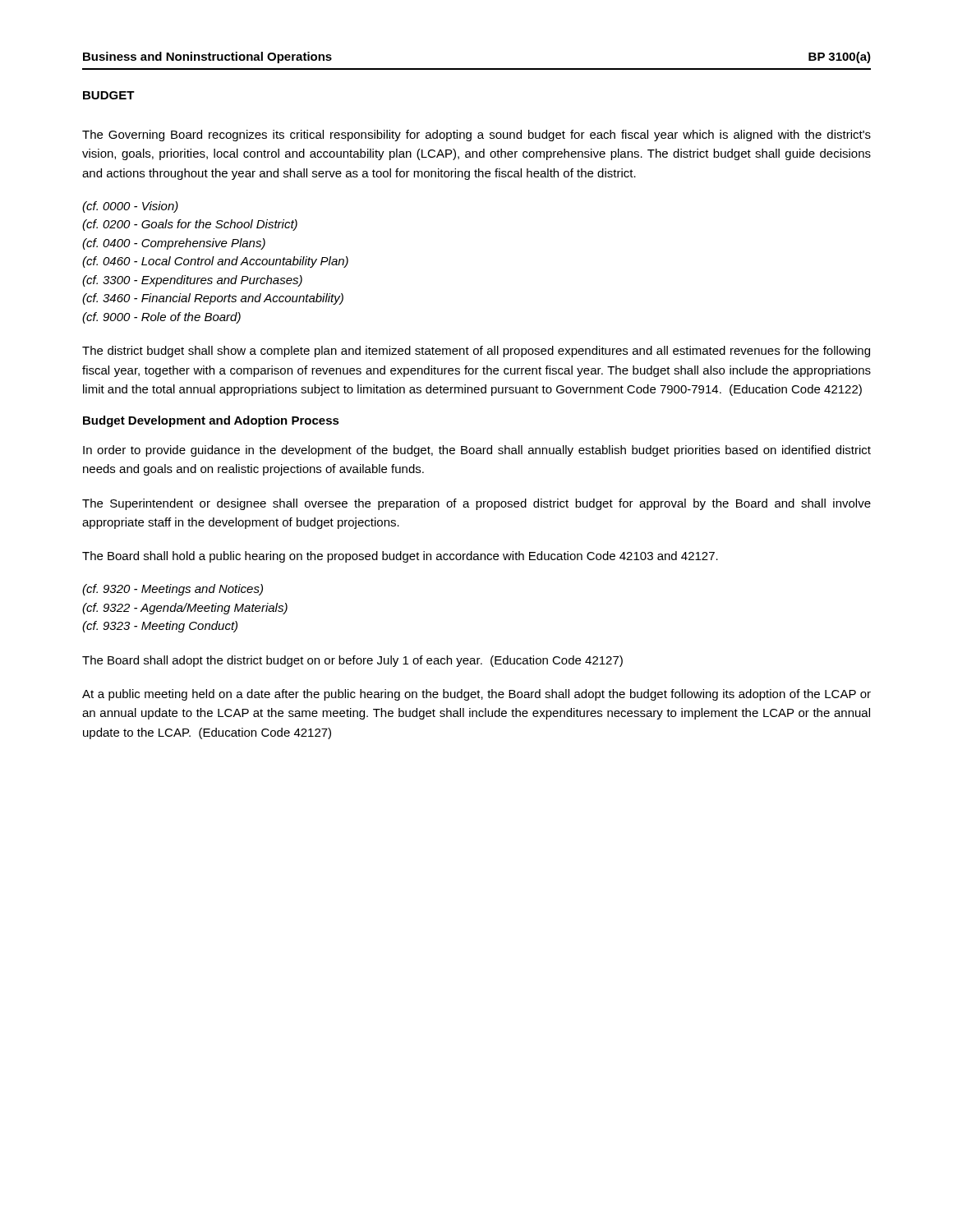Point to the passage starting "(cf. 3460 - Financial"
The height and width of the screenshot is (1232, 953).
(x=213, y=298)
